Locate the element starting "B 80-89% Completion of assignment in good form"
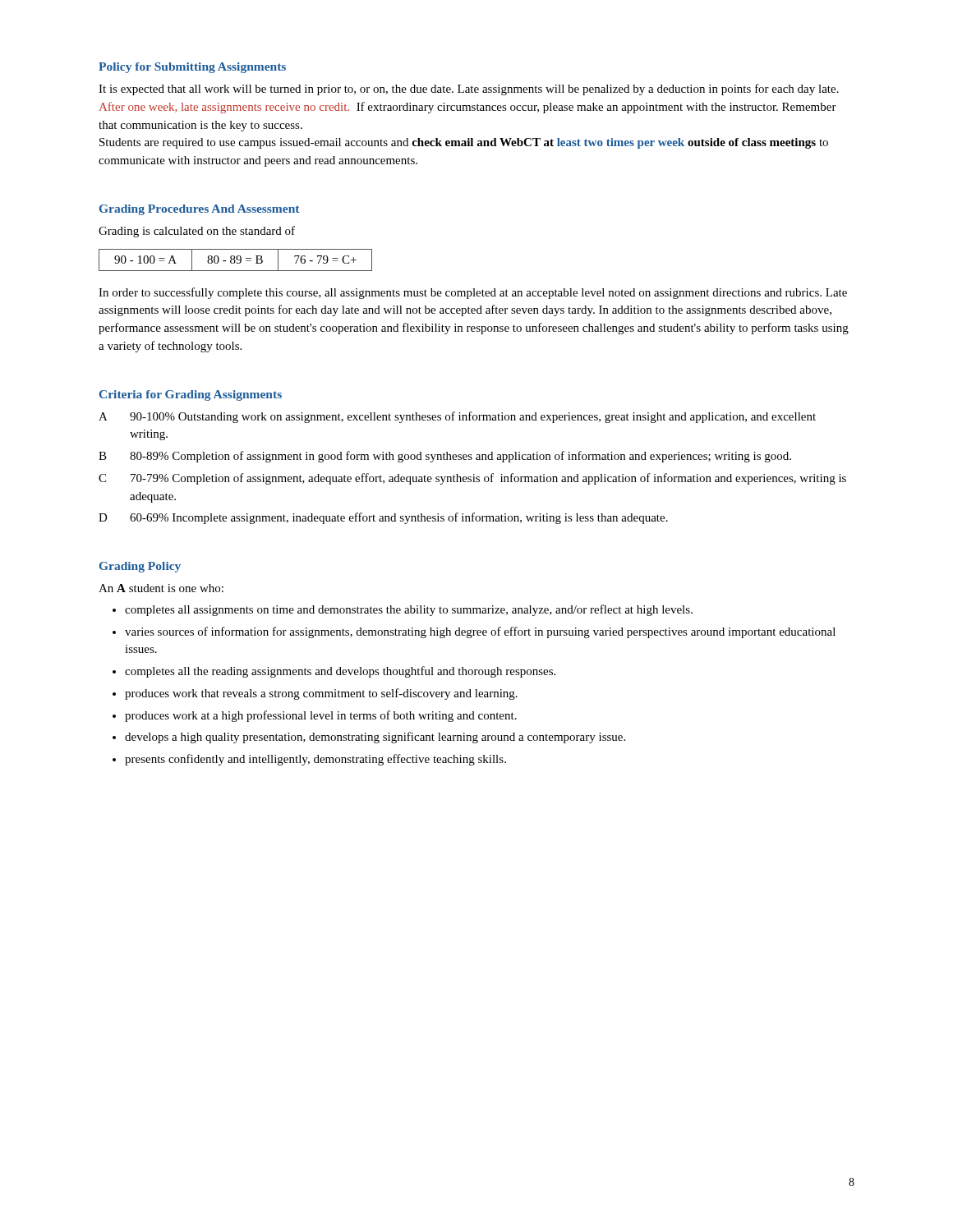Screen dimensions: 1232x953 (x=476, y=457)
